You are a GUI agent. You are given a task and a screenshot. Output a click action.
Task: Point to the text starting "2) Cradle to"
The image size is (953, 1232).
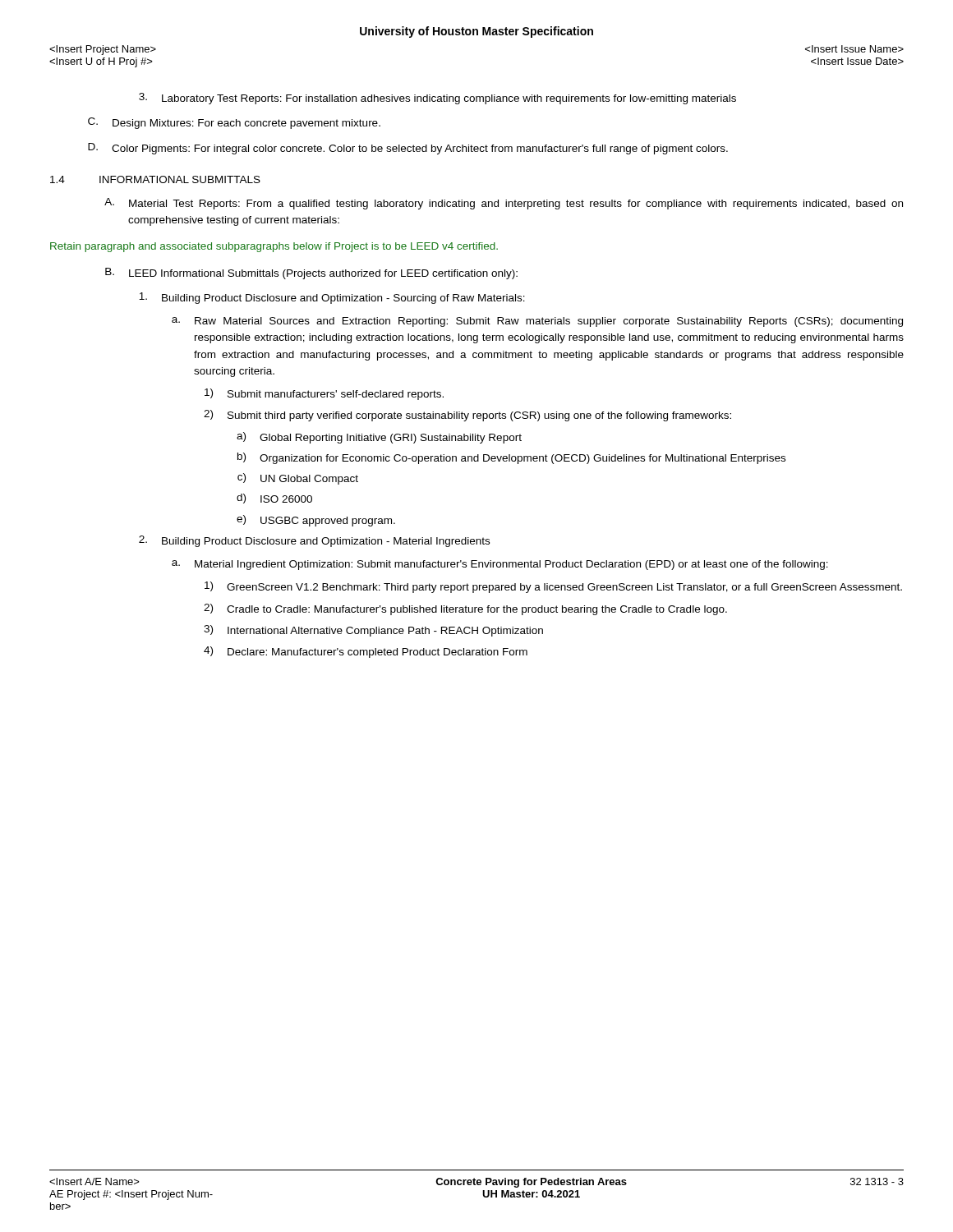click(542, 609)
